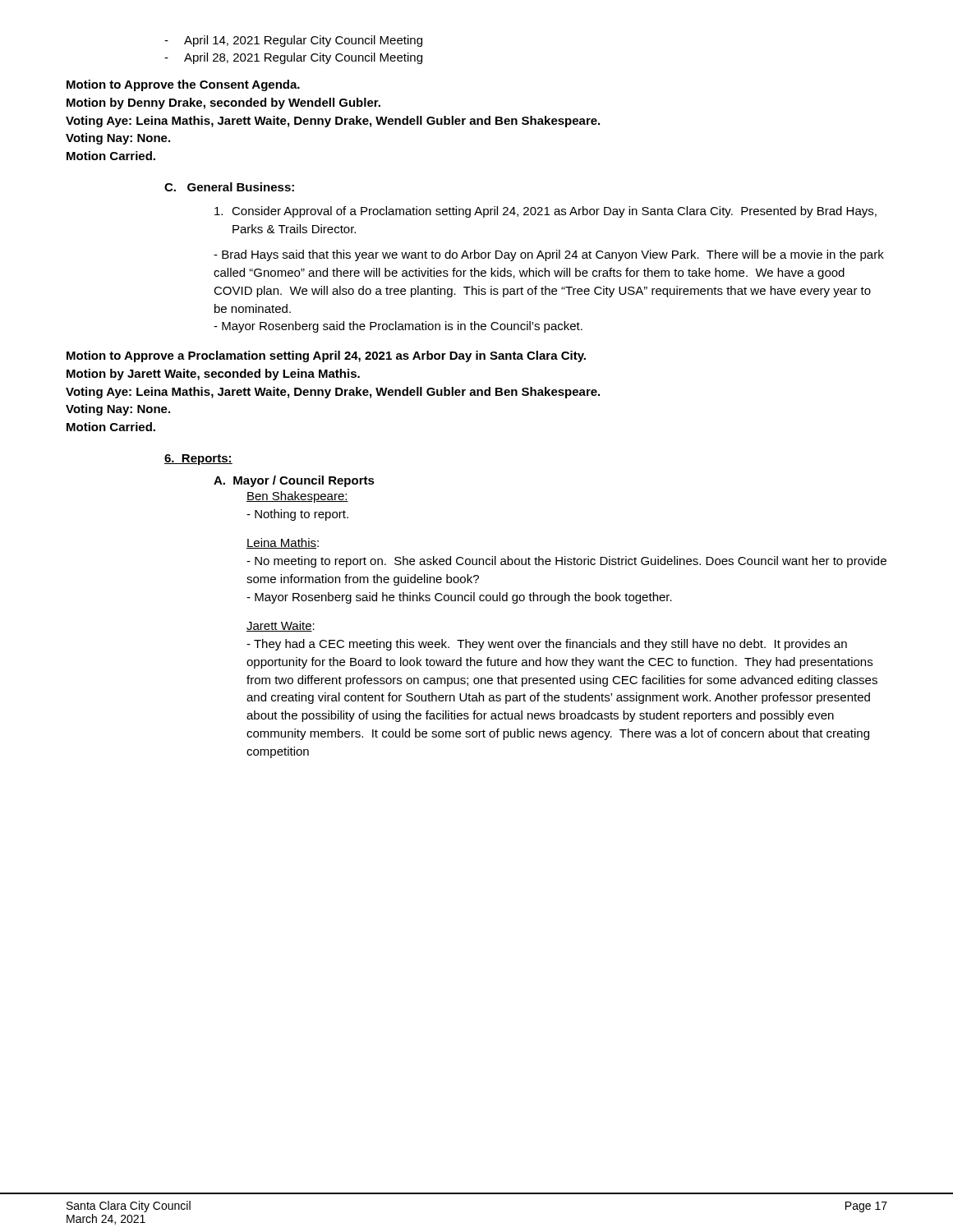This screenshot has width=953, height=1232.
Task: Select the element starting "Brad Hays said that this year we"
Action: point(550,290)
